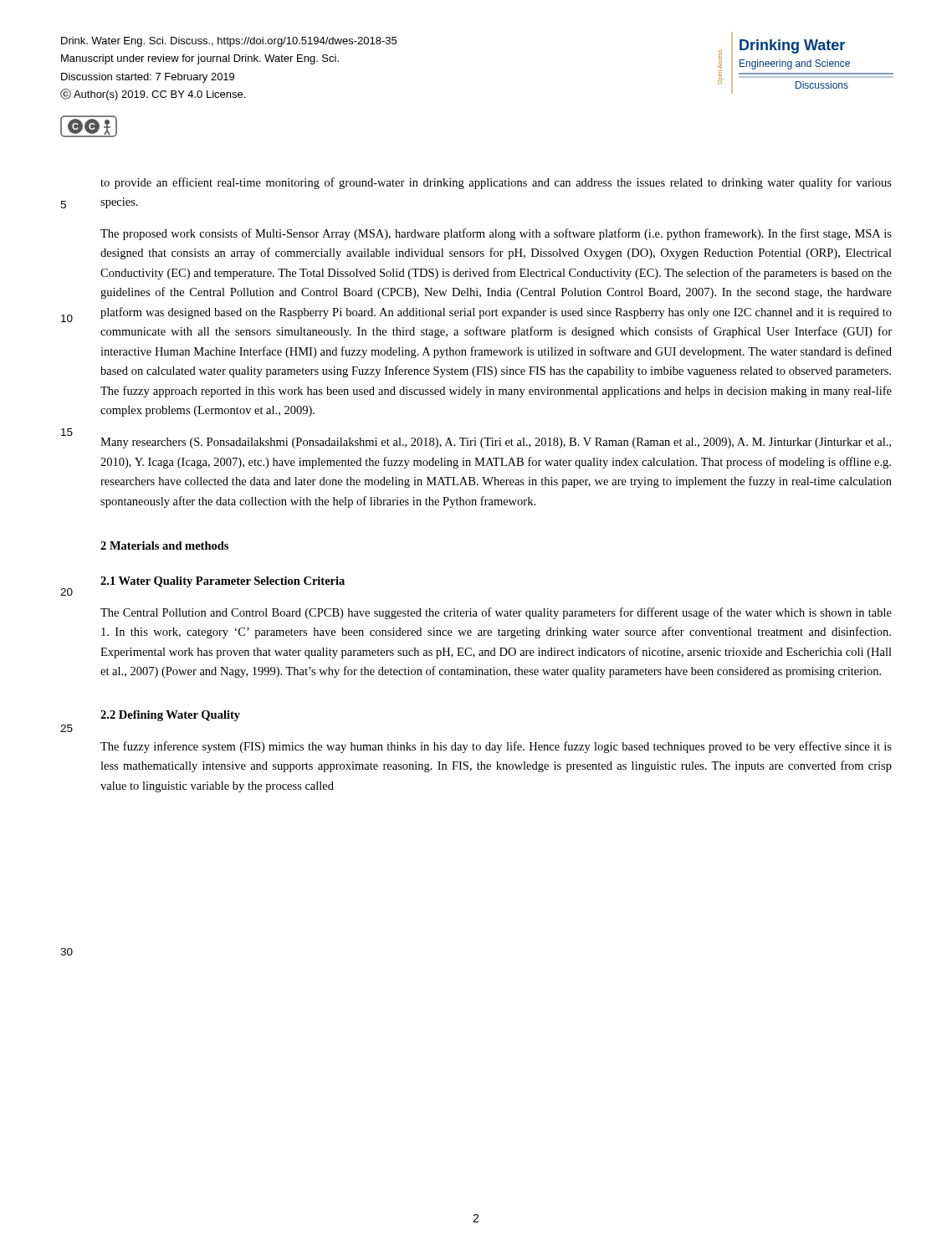This screenshot has width=952, height=1255.
Task: Locate the text "2.1 Water Quality Parameter Selection Criteria"
Action: [x=223, y=580]
